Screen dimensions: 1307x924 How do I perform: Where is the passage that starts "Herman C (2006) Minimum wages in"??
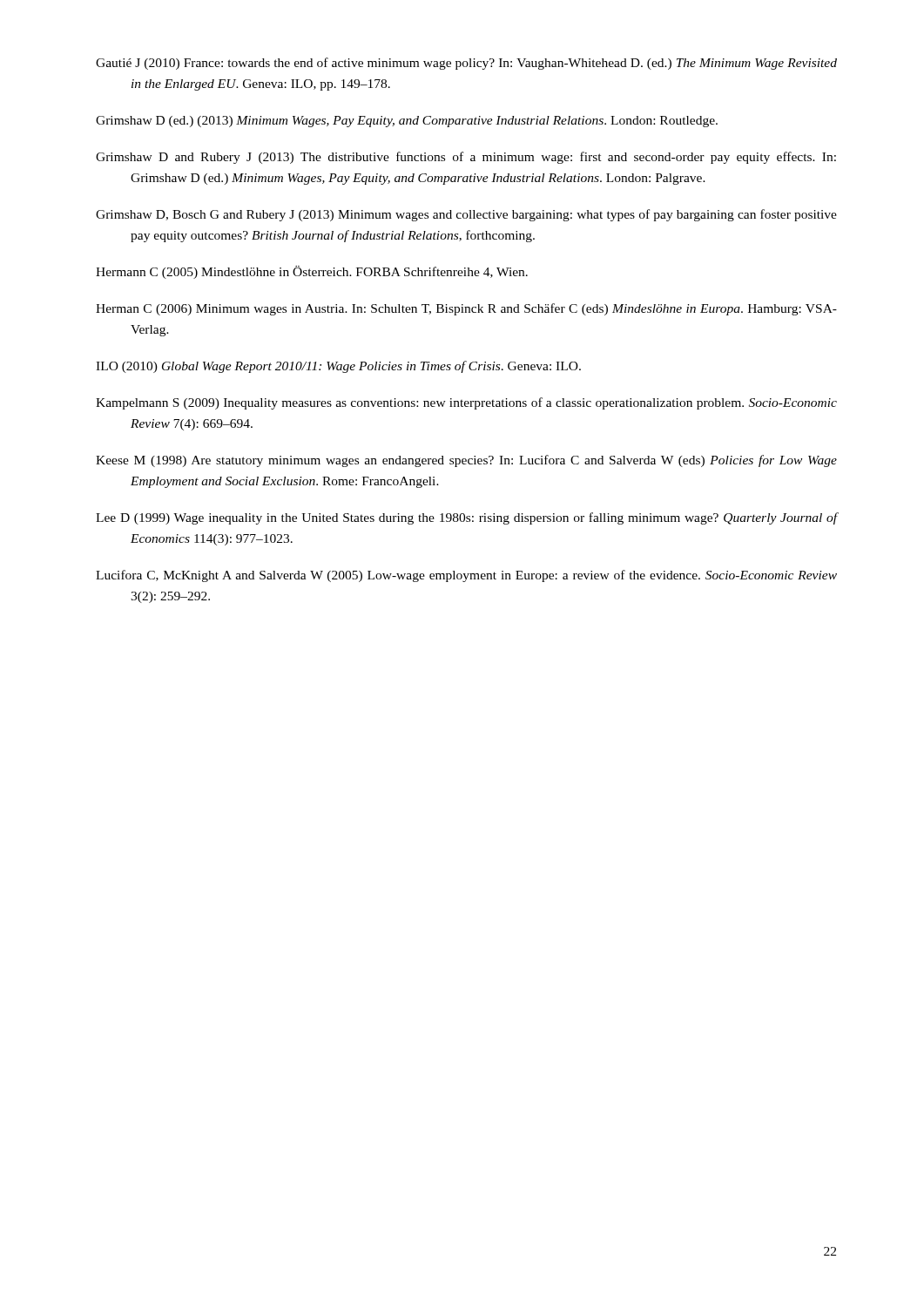point(466,319)
